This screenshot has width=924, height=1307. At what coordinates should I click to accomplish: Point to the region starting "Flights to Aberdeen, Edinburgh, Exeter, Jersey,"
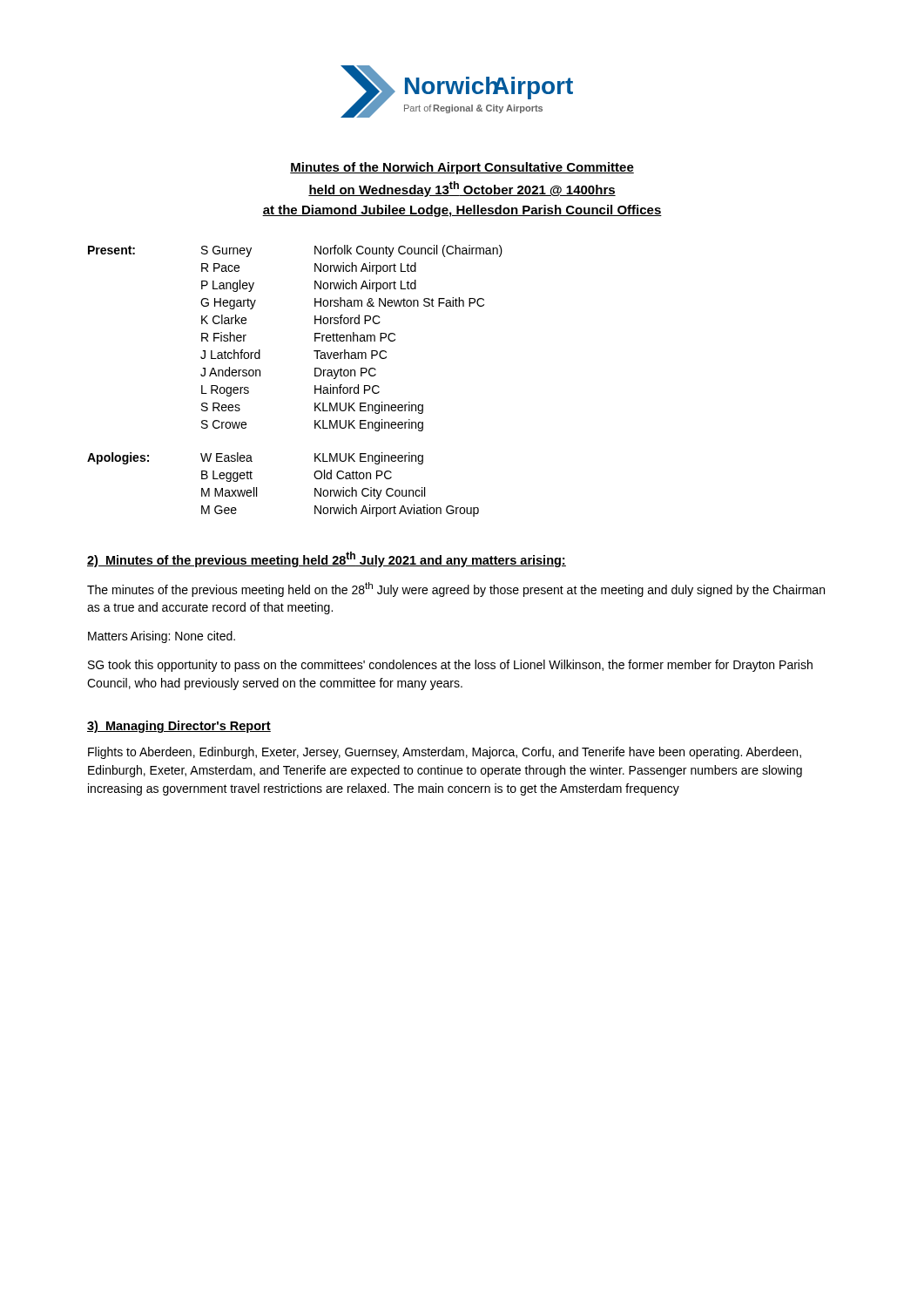click(445, 771)
